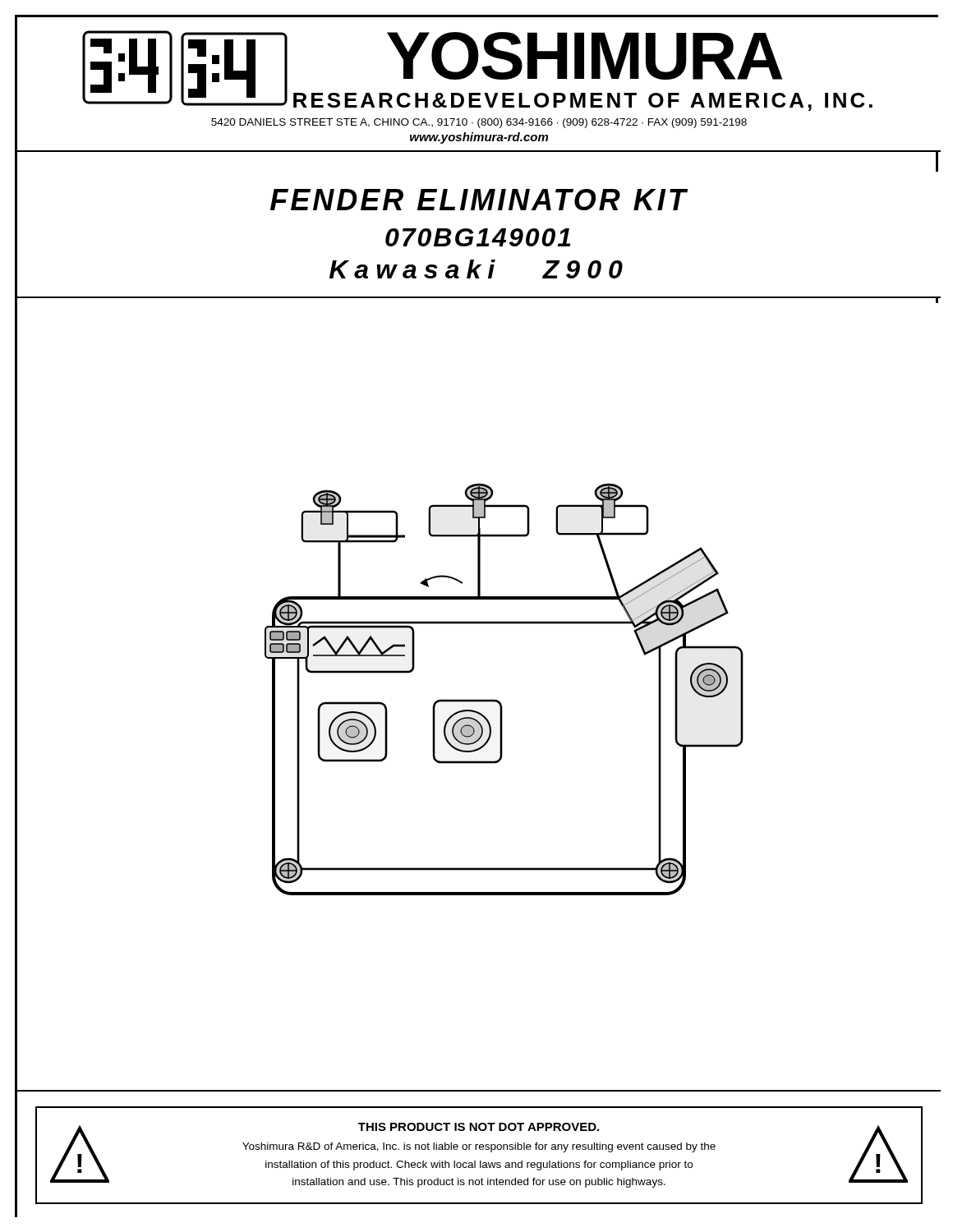Select the title
Viewport: 953px width, 1232px height.
coord(479,234)
